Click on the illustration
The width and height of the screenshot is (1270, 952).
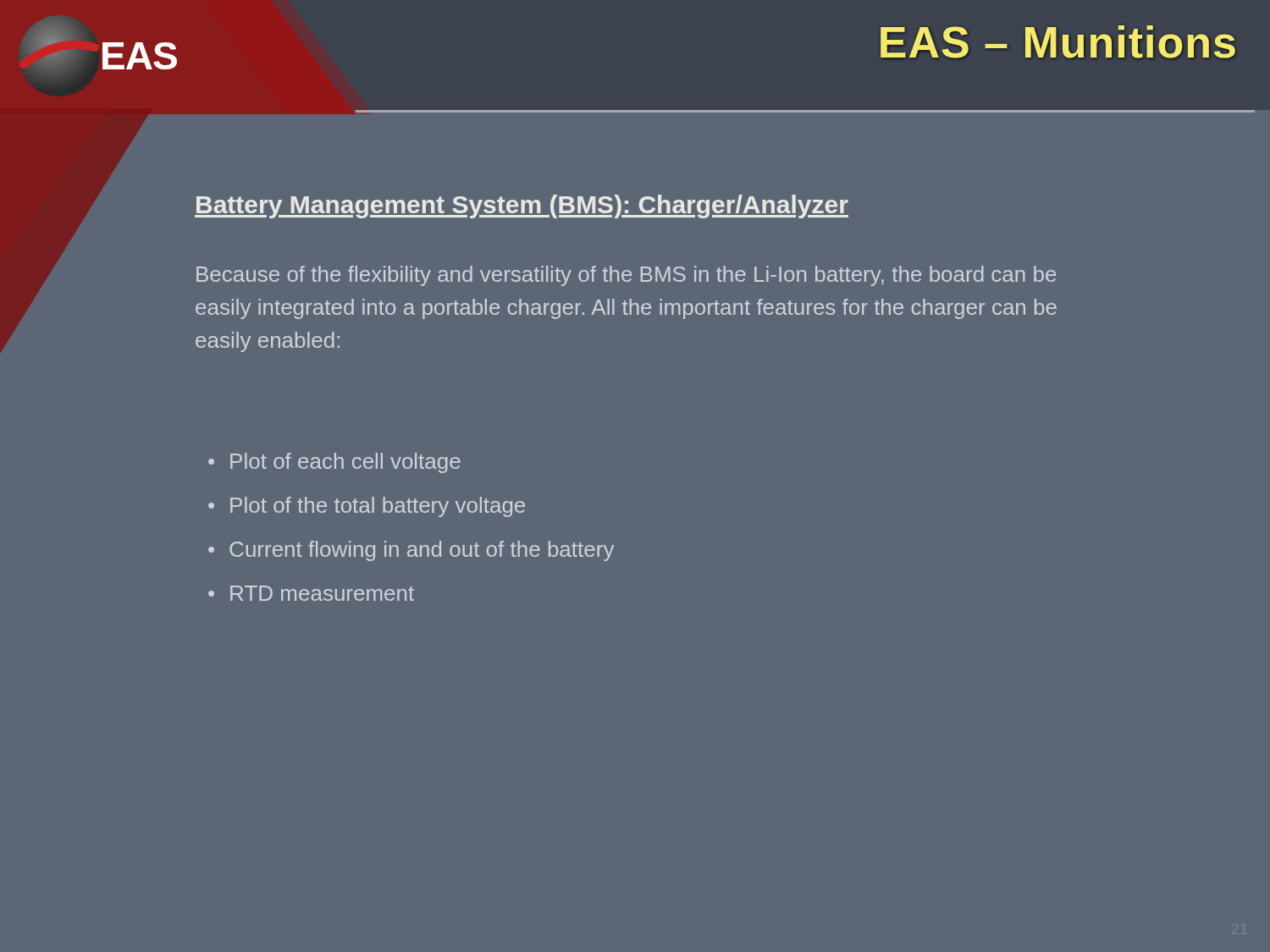pyautogui.click(x=203, y=57)
